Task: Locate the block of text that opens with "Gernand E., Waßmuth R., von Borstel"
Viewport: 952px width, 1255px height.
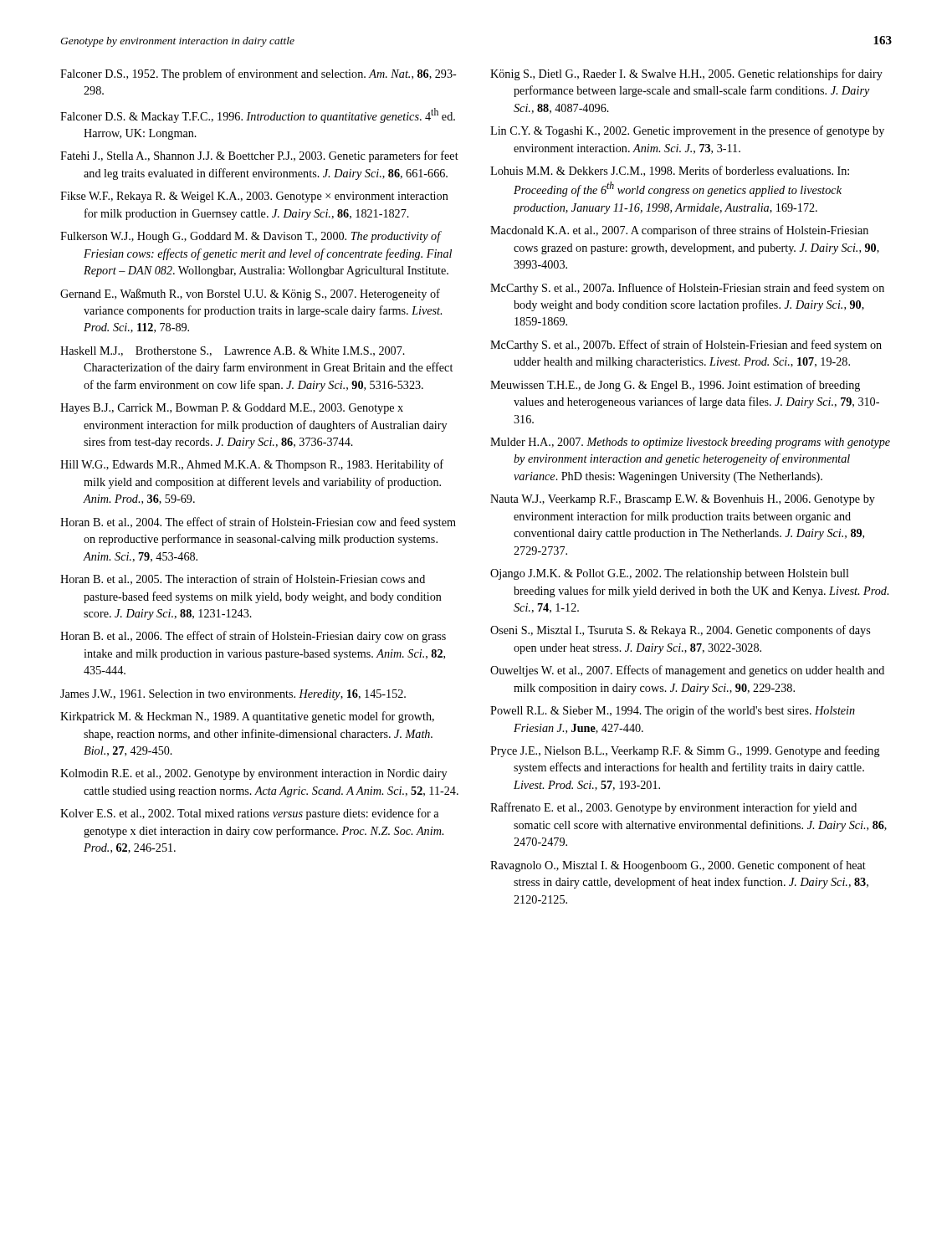Action: coord(252,310)
